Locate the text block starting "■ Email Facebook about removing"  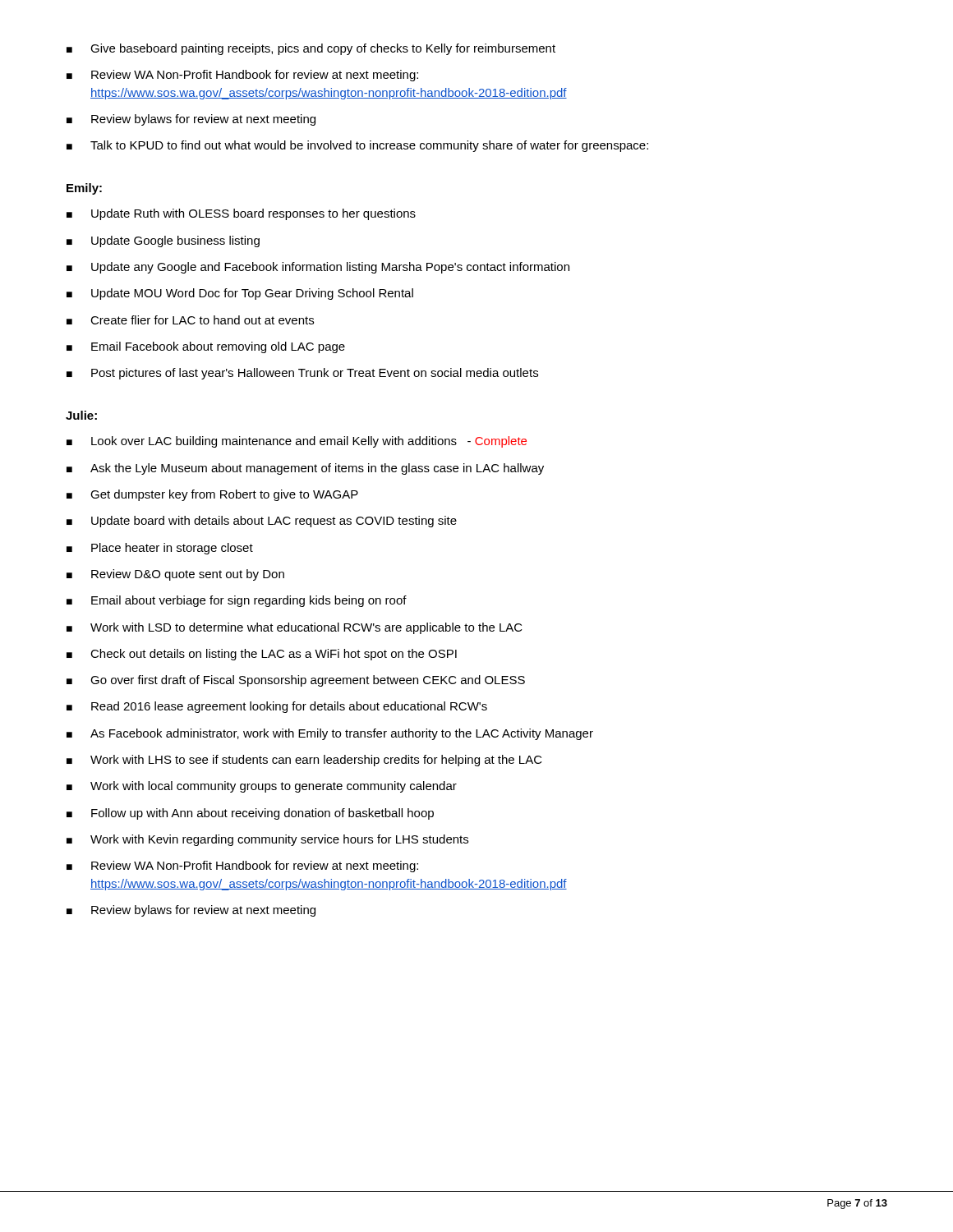206,347
